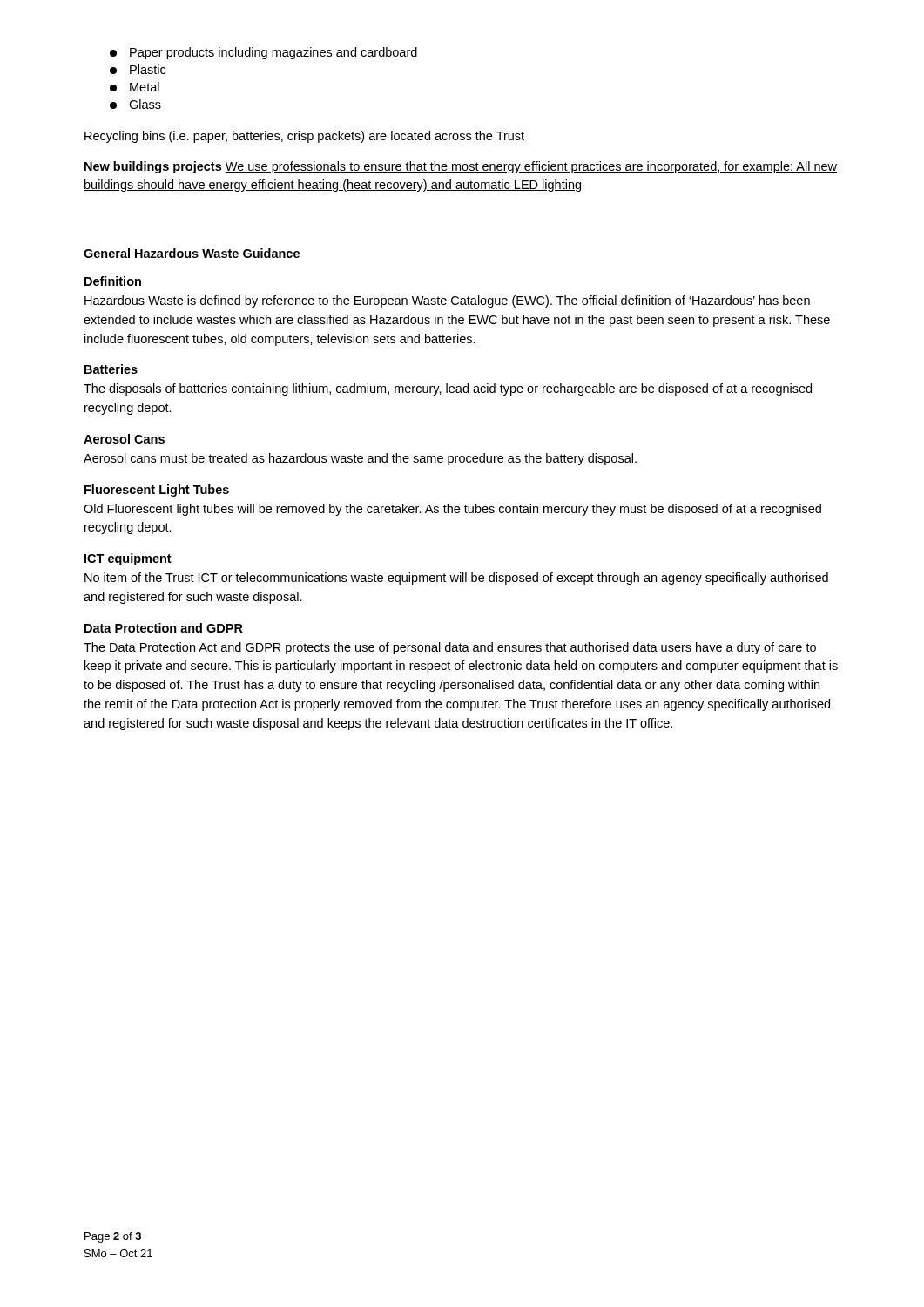The image size is (924, 1307).
Task: Select the text block that reads "Old Fluorescent light tubes will be removed"
Action: point(453,518)
